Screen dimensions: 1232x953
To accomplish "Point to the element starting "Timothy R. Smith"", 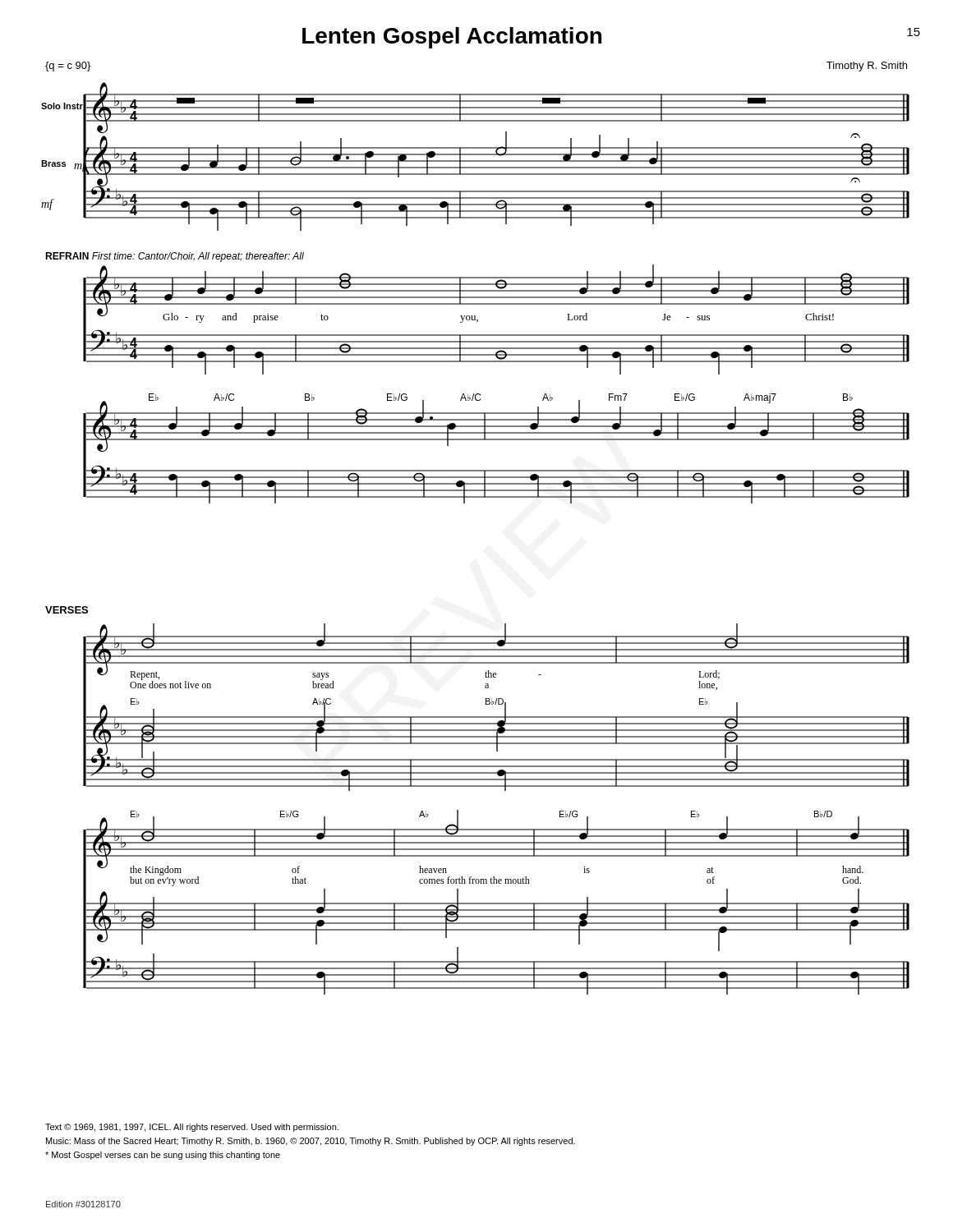I will pos(867,65).
